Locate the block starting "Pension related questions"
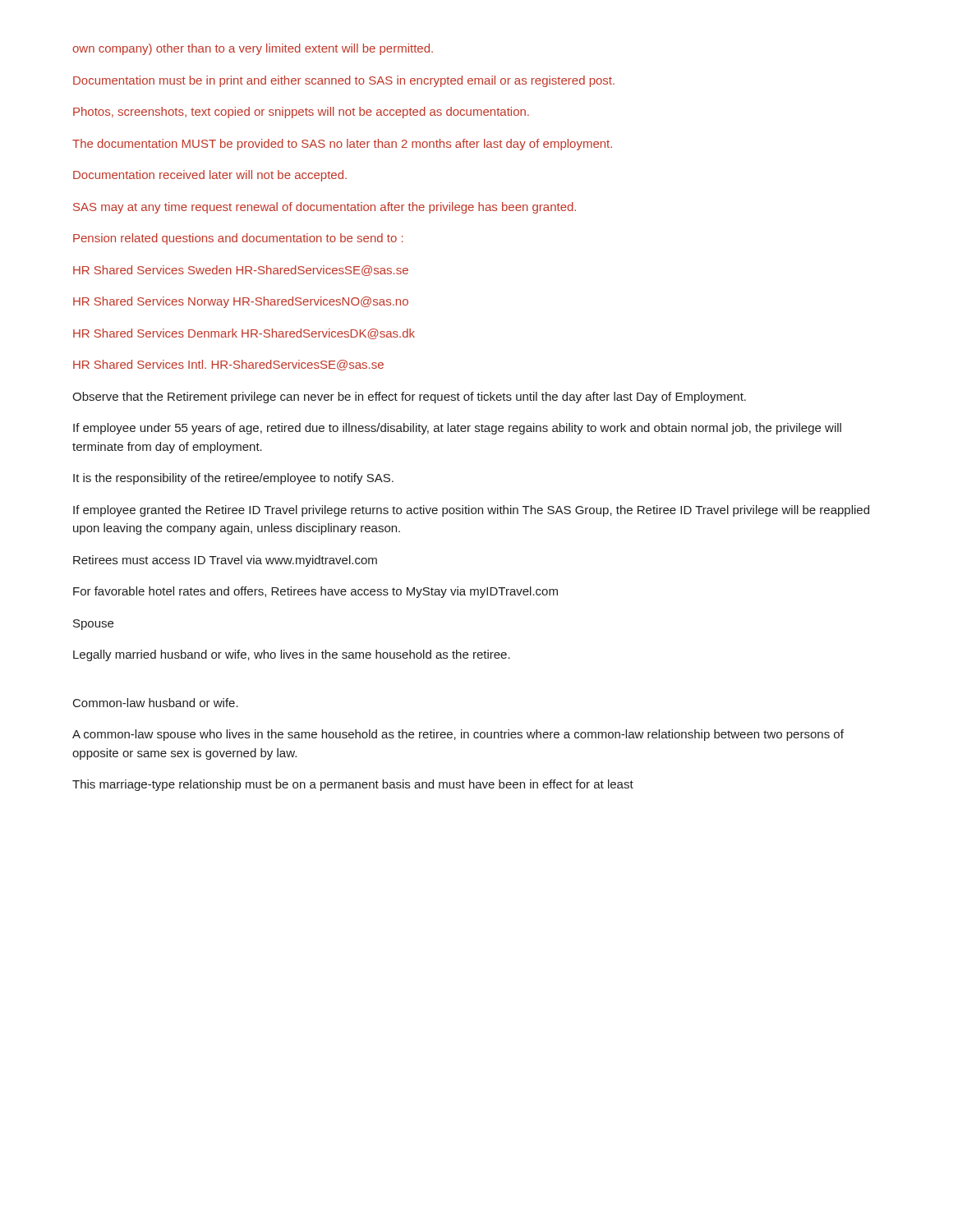The height and width of the screenshot is (1232, 953). point(238,238)
